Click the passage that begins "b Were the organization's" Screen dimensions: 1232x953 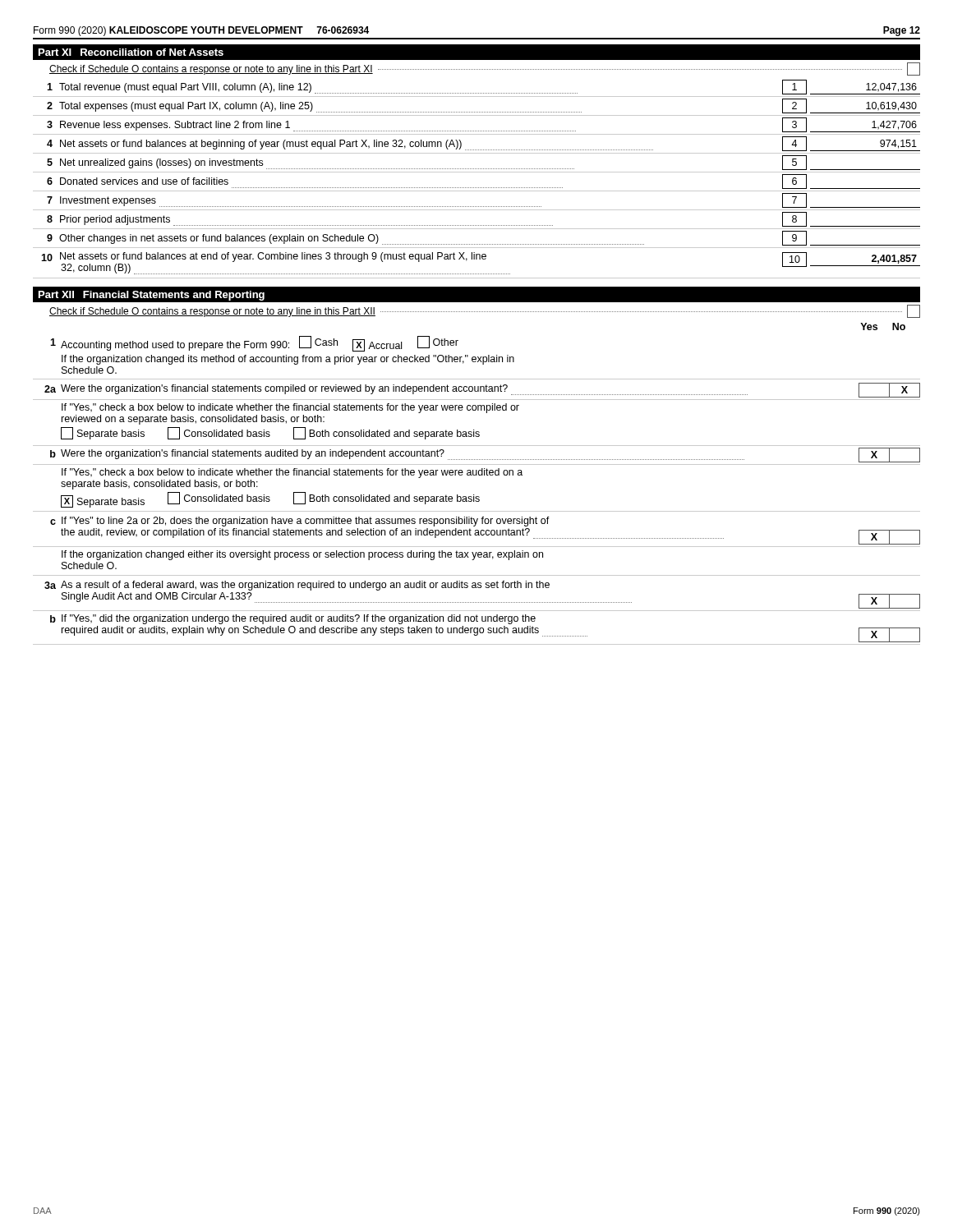(x=476, y=455)
